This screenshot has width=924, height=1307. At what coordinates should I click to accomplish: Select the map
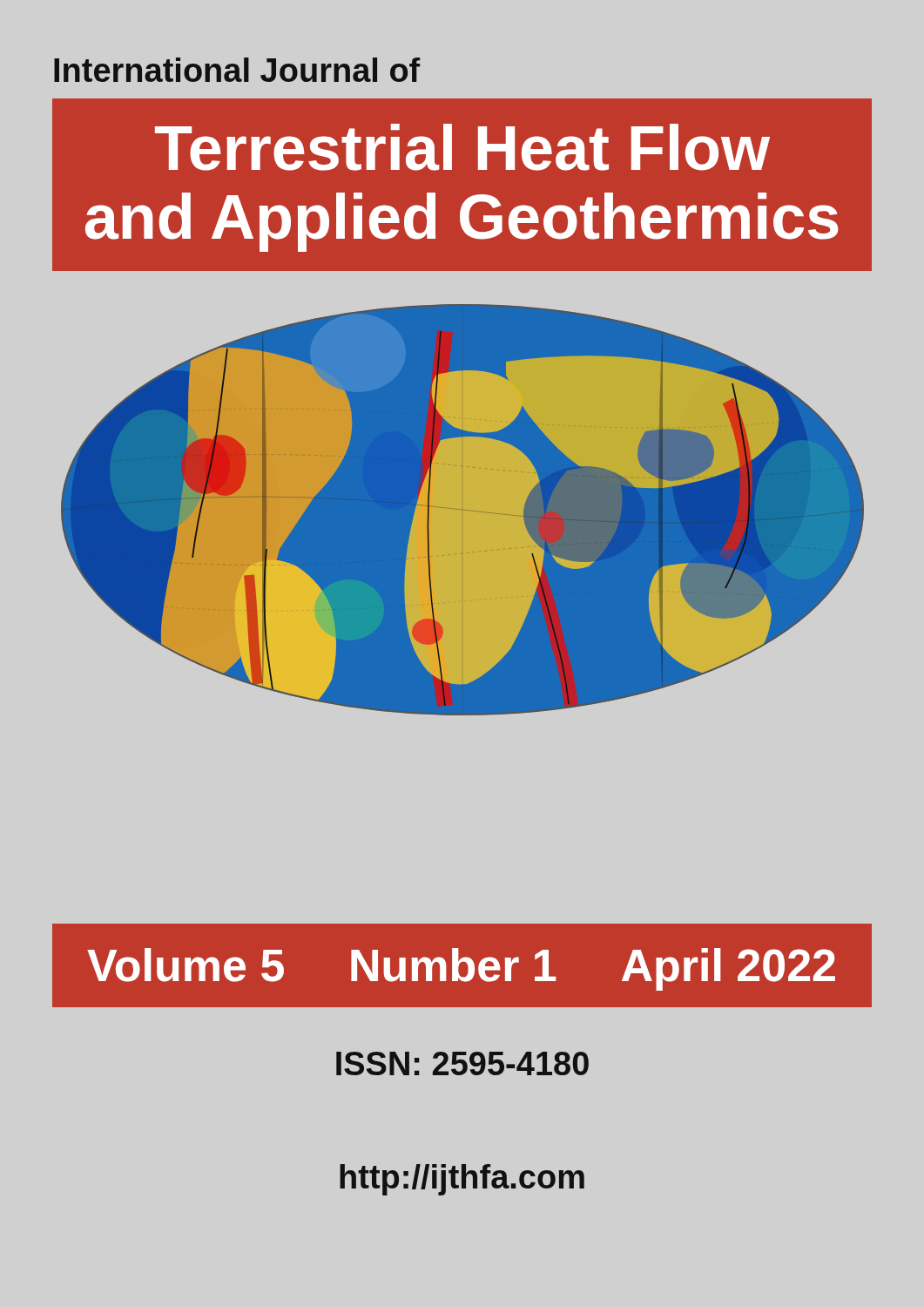tap(462, 510)
